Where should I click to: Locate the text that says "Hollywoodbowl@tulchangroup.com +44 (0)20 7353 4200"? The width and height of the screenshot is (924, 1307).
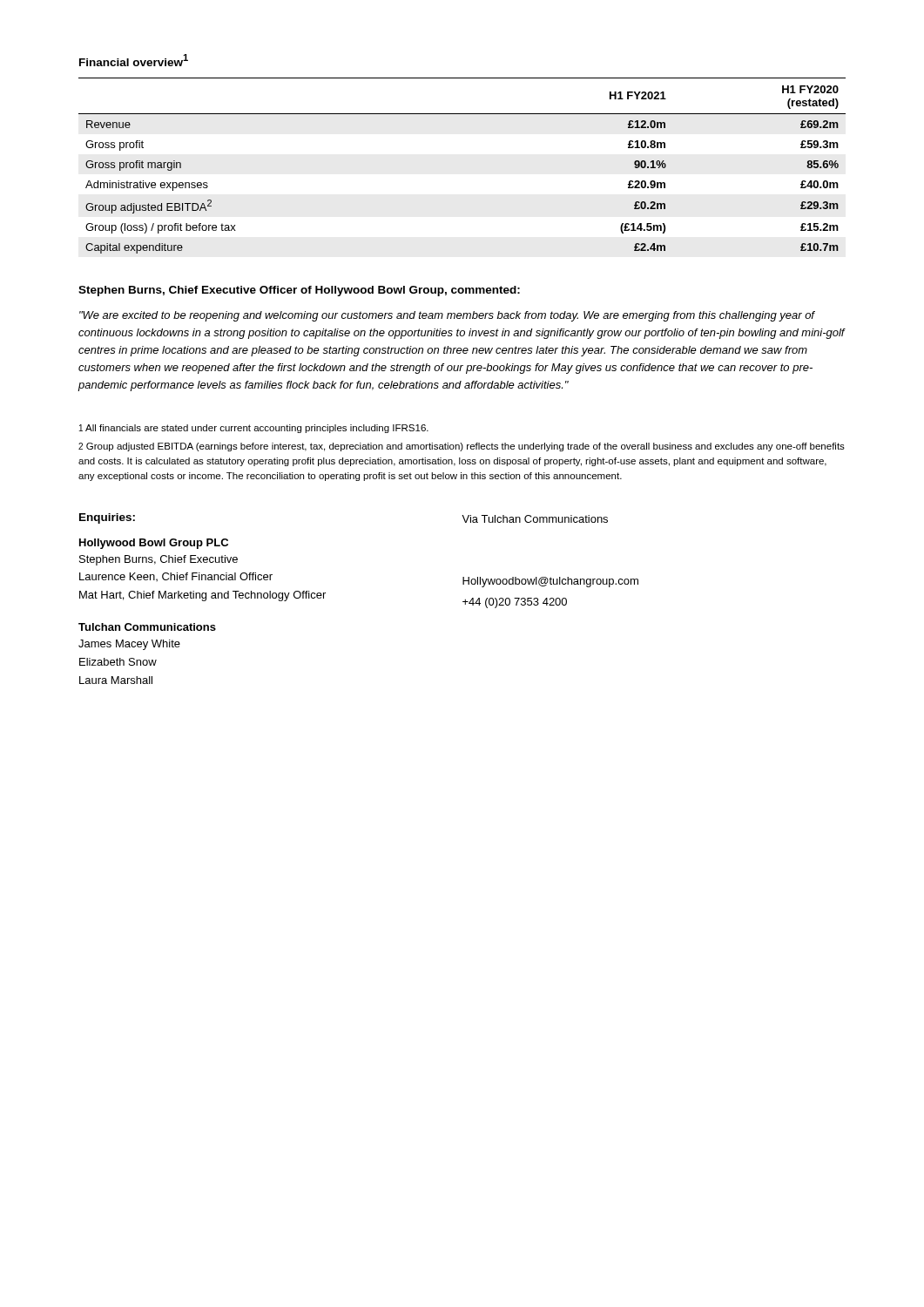click(x=551, y=591)
